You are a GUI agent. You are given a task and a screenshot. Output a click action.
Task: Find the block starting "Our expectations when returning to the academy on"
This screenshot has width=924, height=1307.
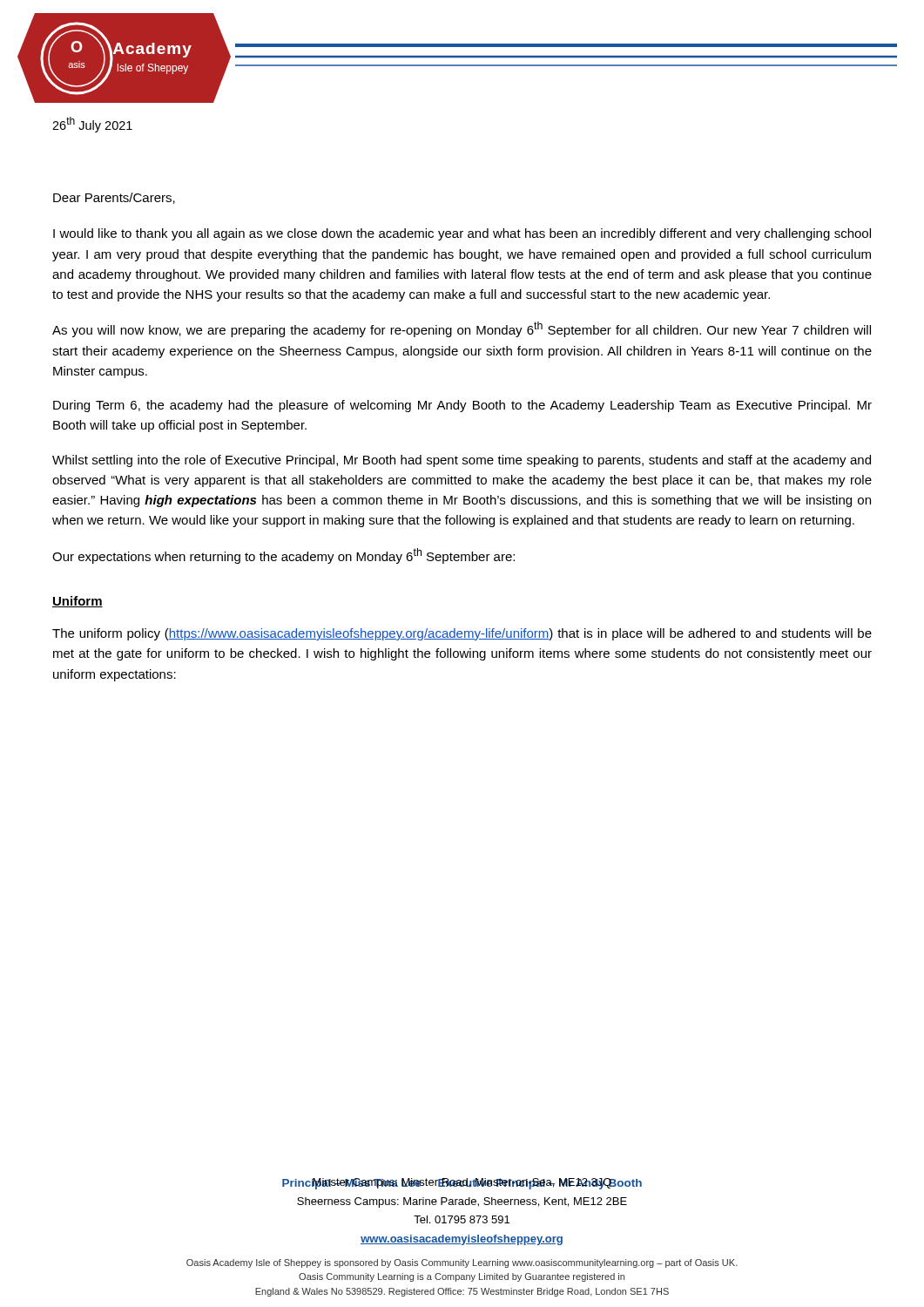tap(284, 555)
